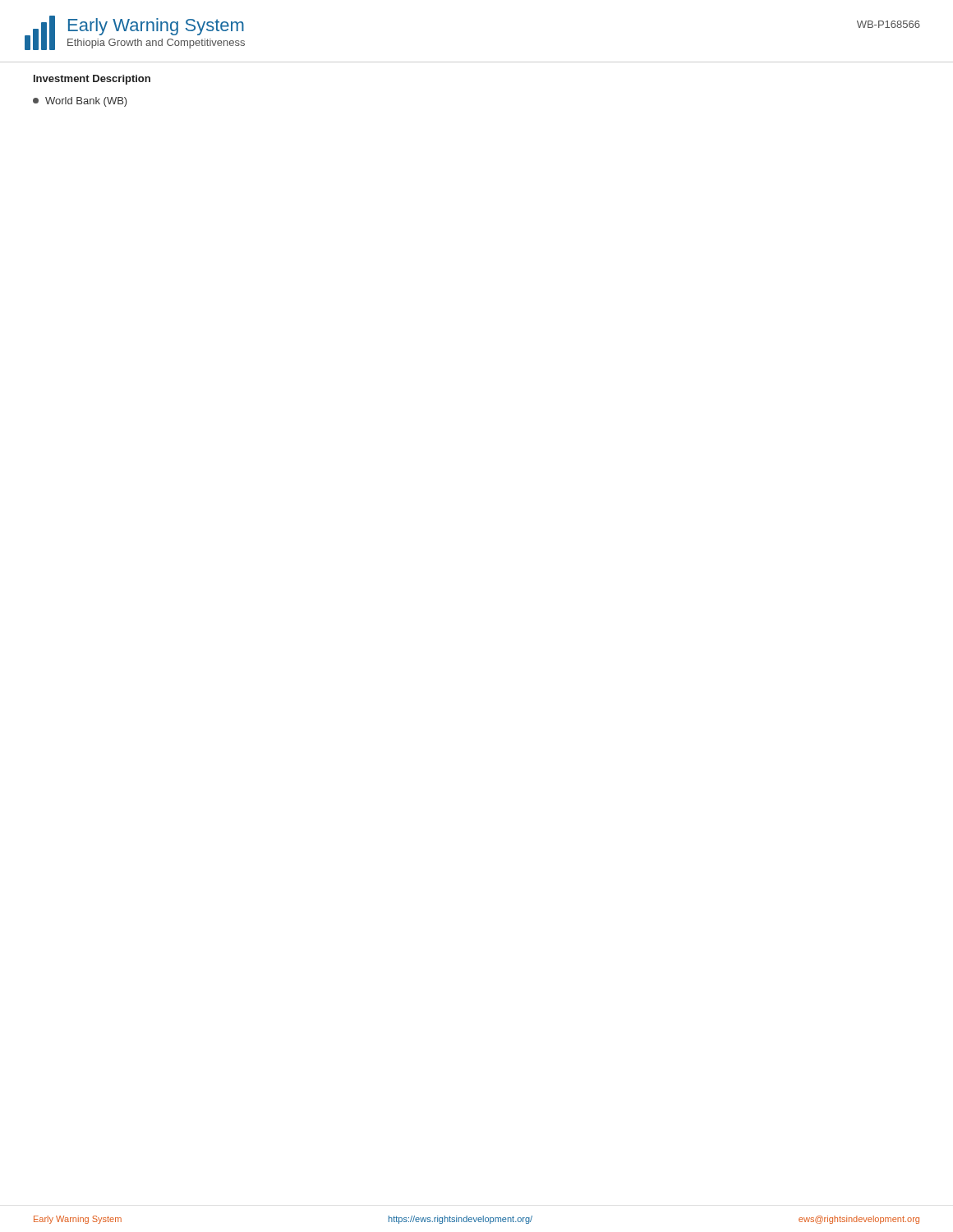The width and height of the screenshot is (953, 1232).
Task: Click the section header
Action: point(92,78)
